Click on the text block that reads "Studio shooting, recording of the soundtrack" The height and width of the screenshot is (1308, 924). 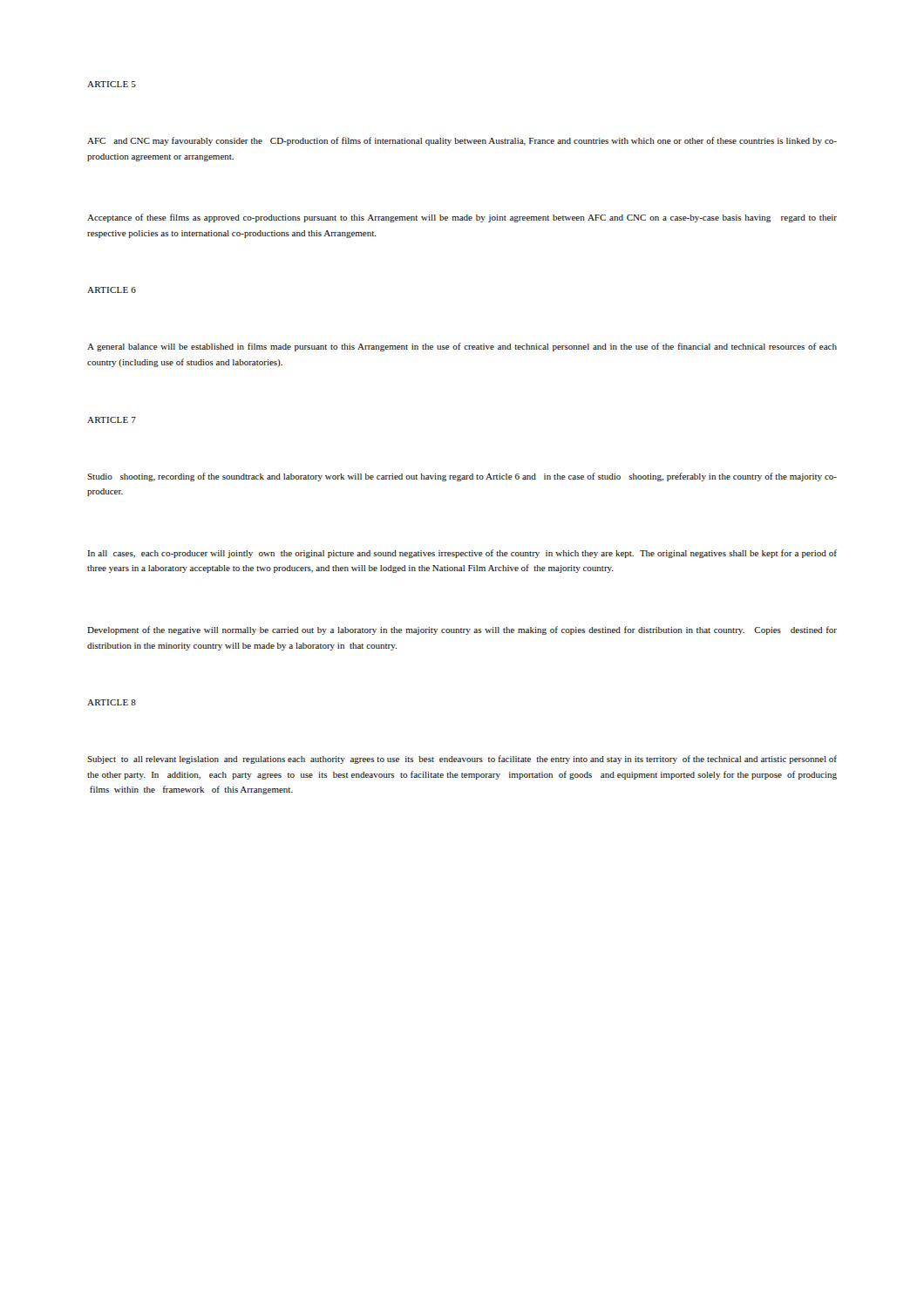[x=462, y=484]
